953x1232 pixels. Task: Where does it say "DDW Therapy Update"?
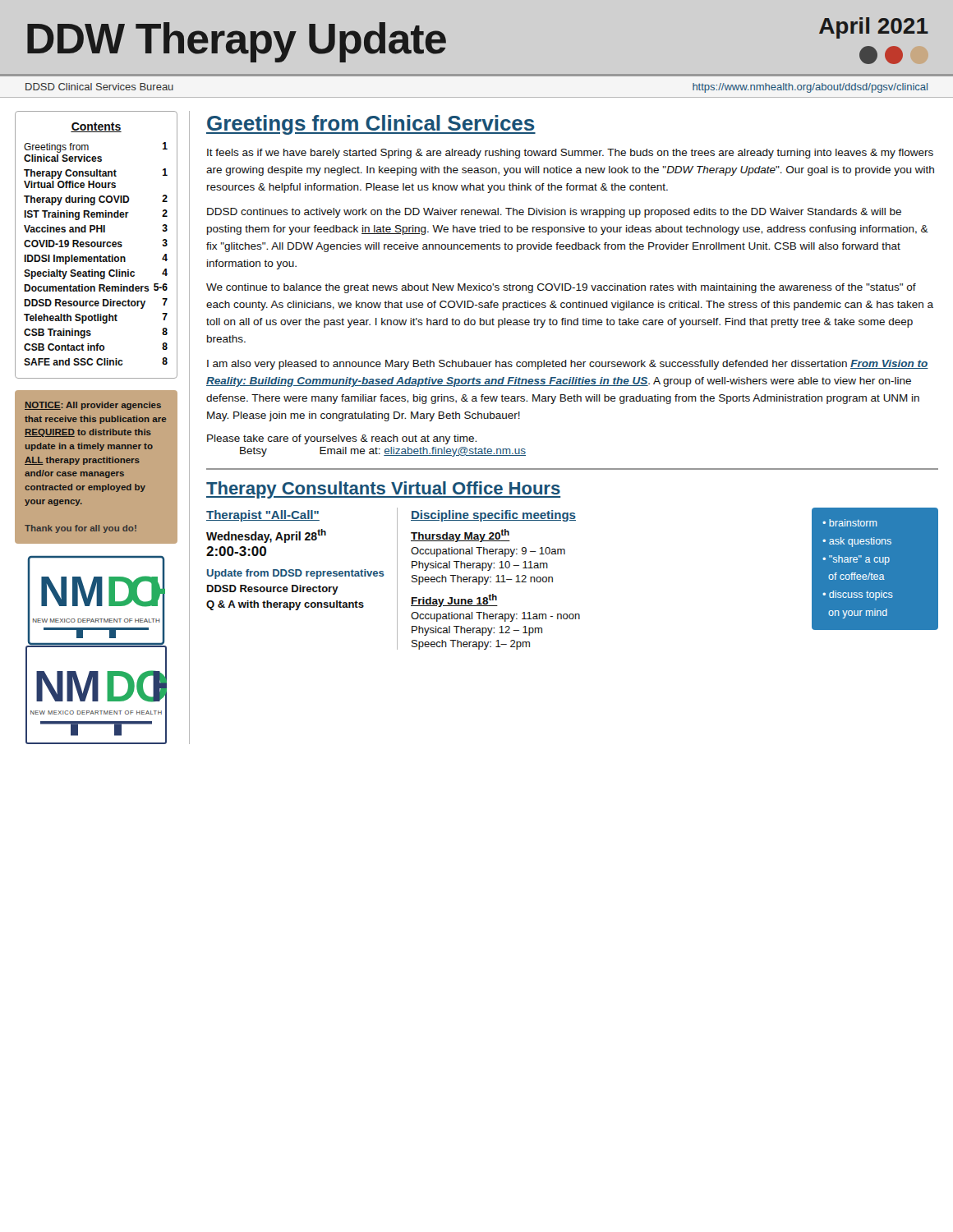pos(236,39)
